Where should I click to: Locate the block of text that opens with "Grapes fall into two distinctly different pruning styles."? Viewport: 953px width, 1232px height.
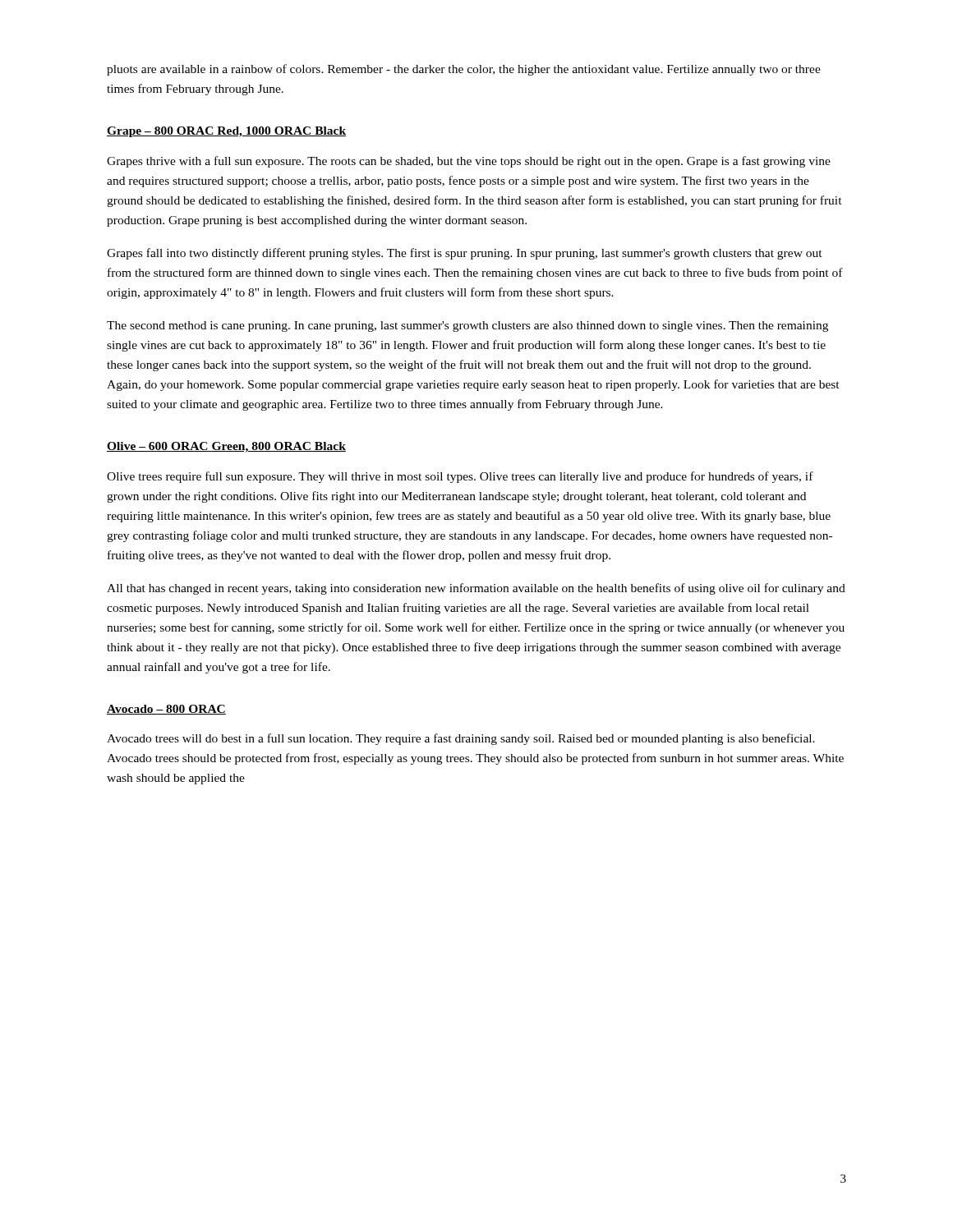475,272
